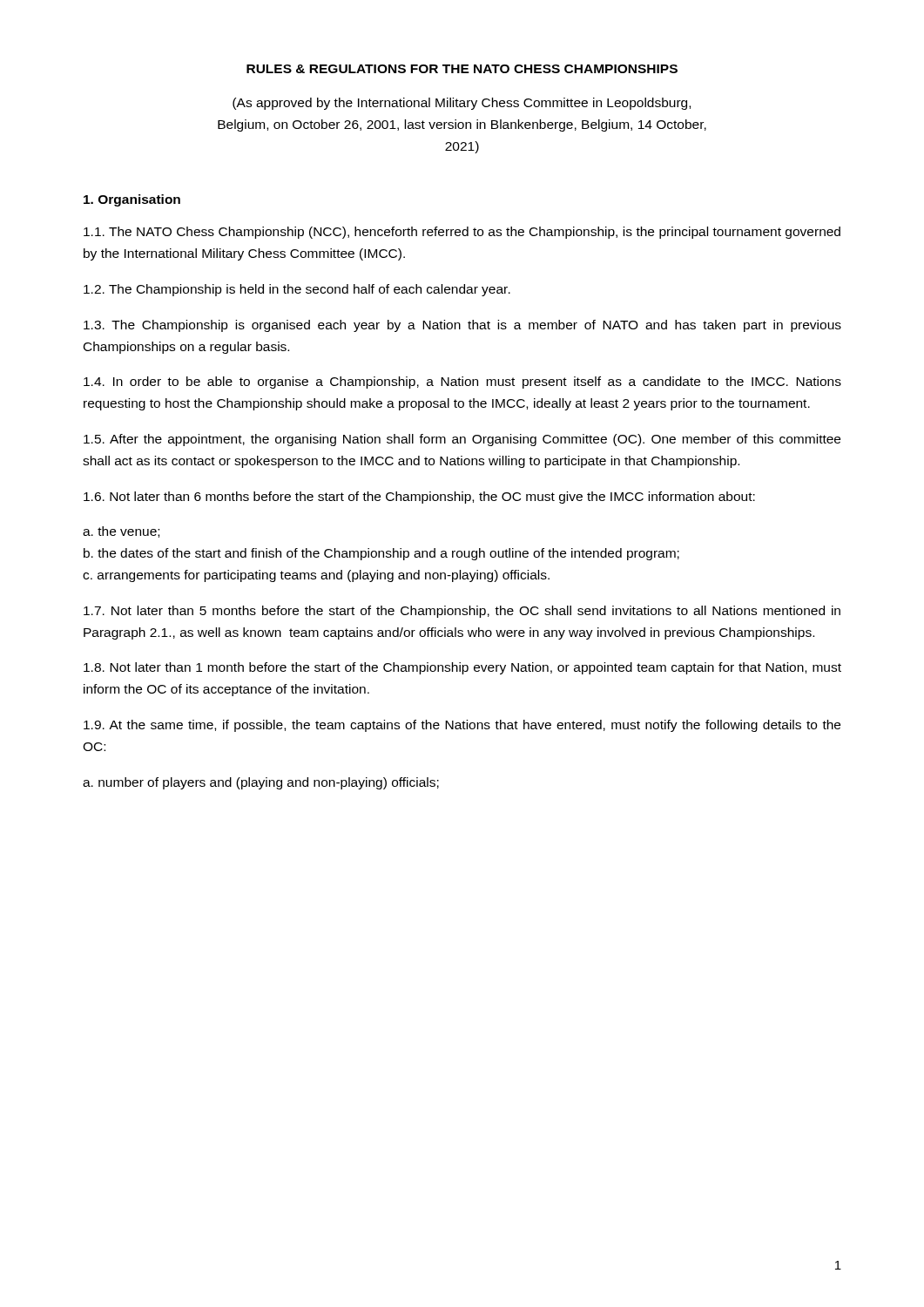Find the block on this page that starts "b. the dates of the start and"
This screenshot has width=924, height=1307.
pos(381,553)
